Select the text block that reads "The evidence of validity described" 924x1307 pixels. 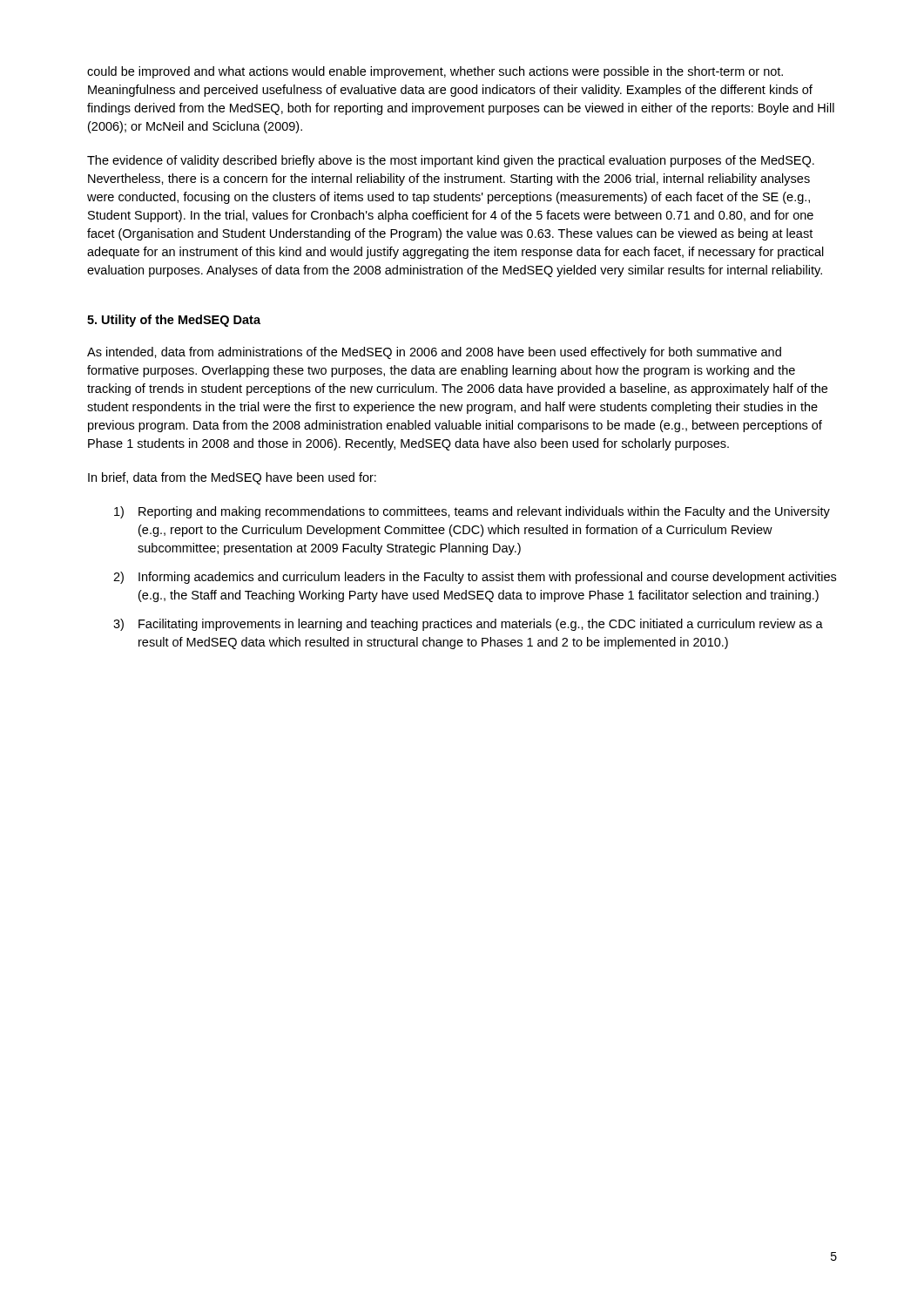pos(456,215)
